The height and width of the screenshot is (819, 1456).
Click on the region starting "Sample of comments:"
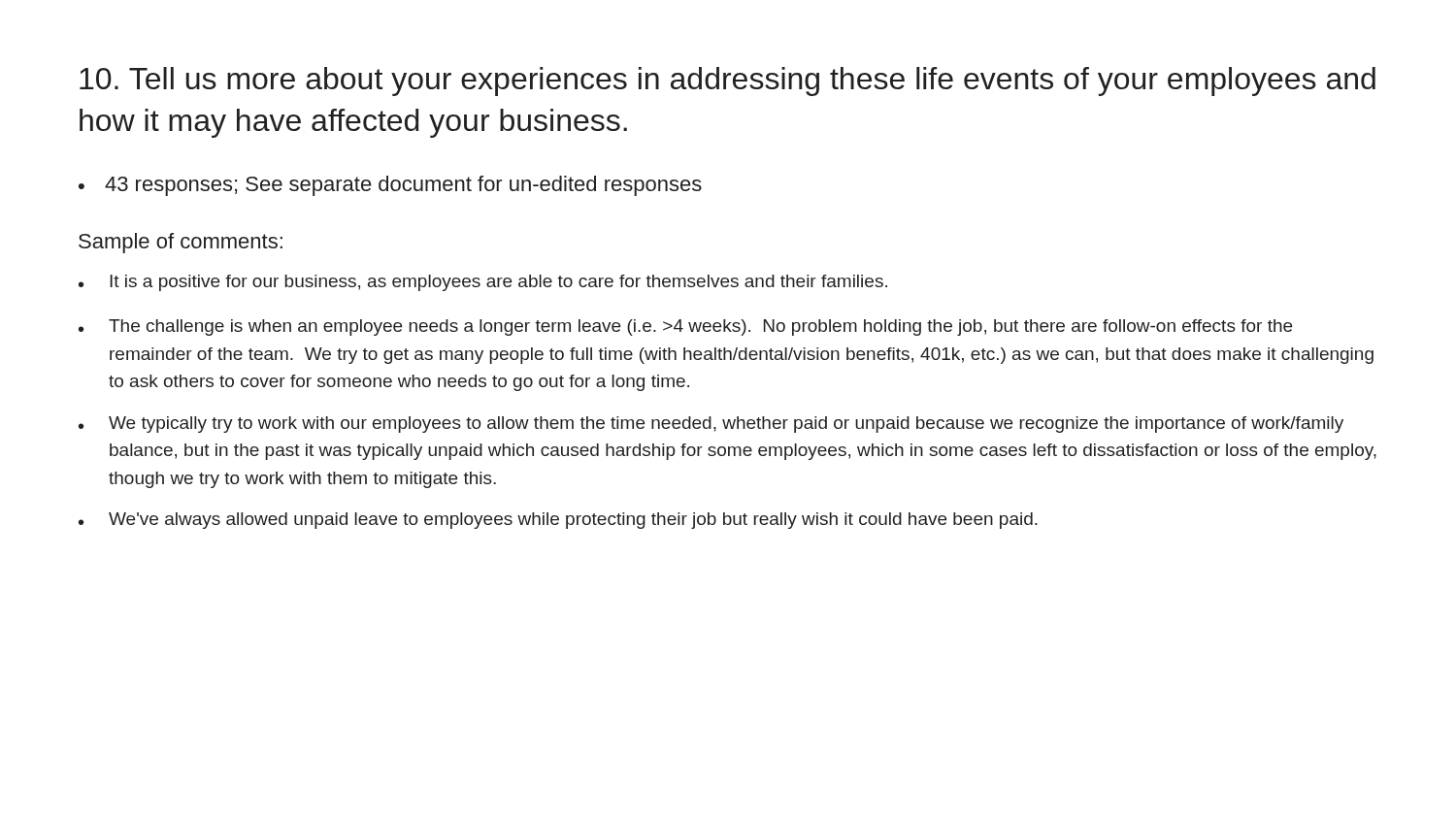[x=181, y=241]
